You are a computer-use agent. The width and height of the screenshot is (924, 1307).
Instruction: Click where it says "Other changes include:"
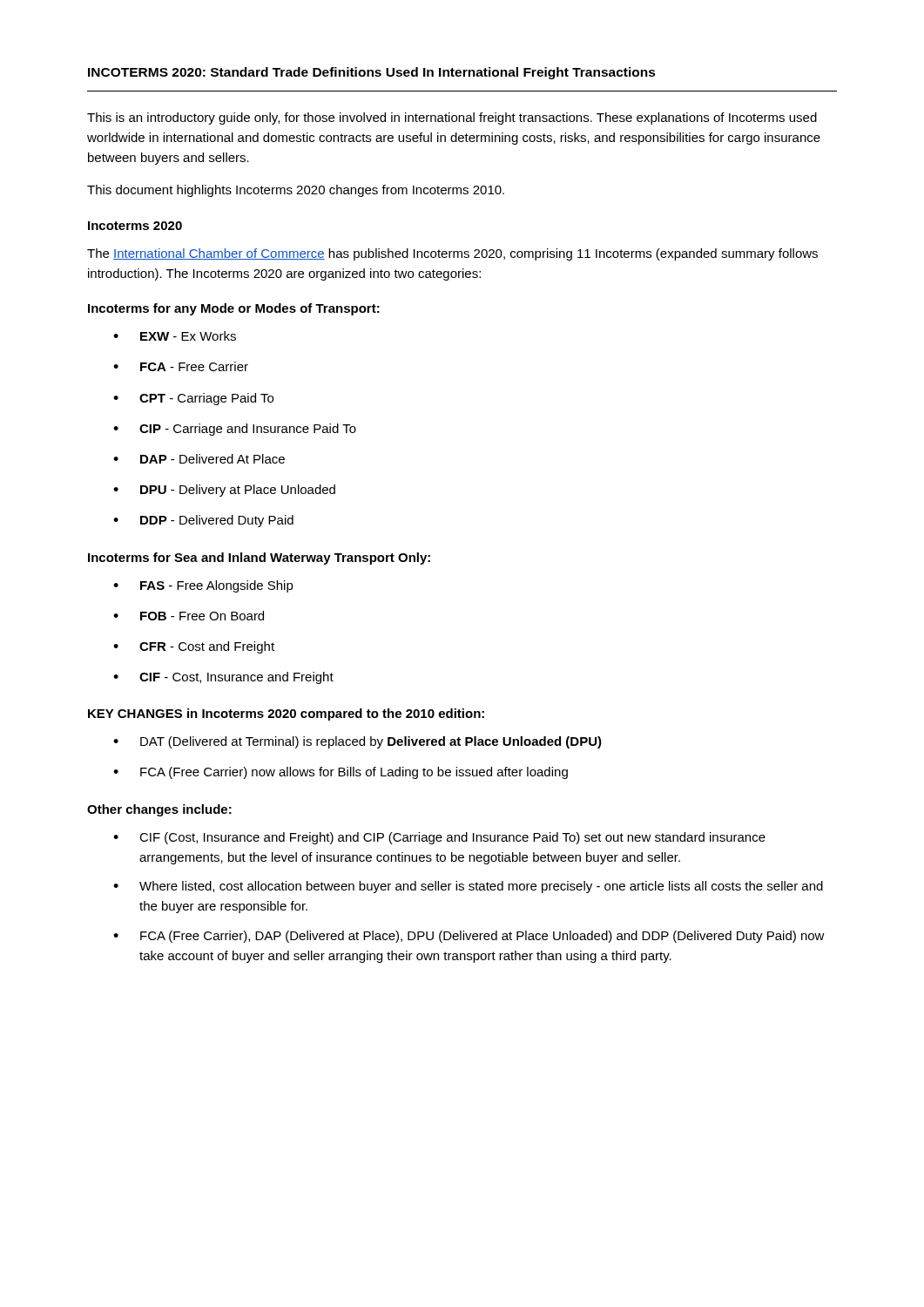[x=160, y=809]
